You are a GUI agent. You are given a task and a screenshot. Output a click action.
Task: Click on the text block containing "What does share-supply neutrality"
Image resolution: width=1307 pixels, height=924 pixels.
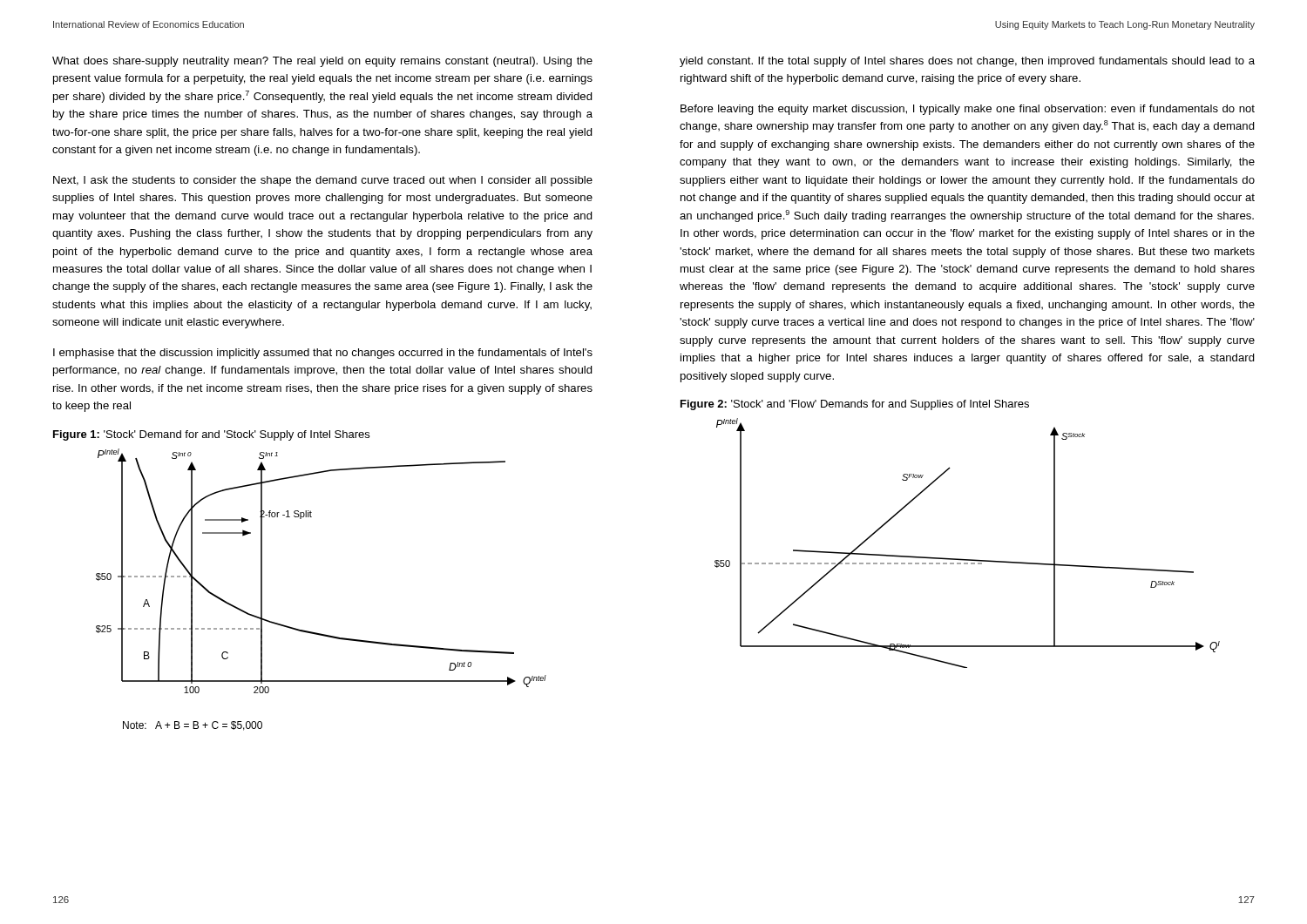(x=322, y=105)
